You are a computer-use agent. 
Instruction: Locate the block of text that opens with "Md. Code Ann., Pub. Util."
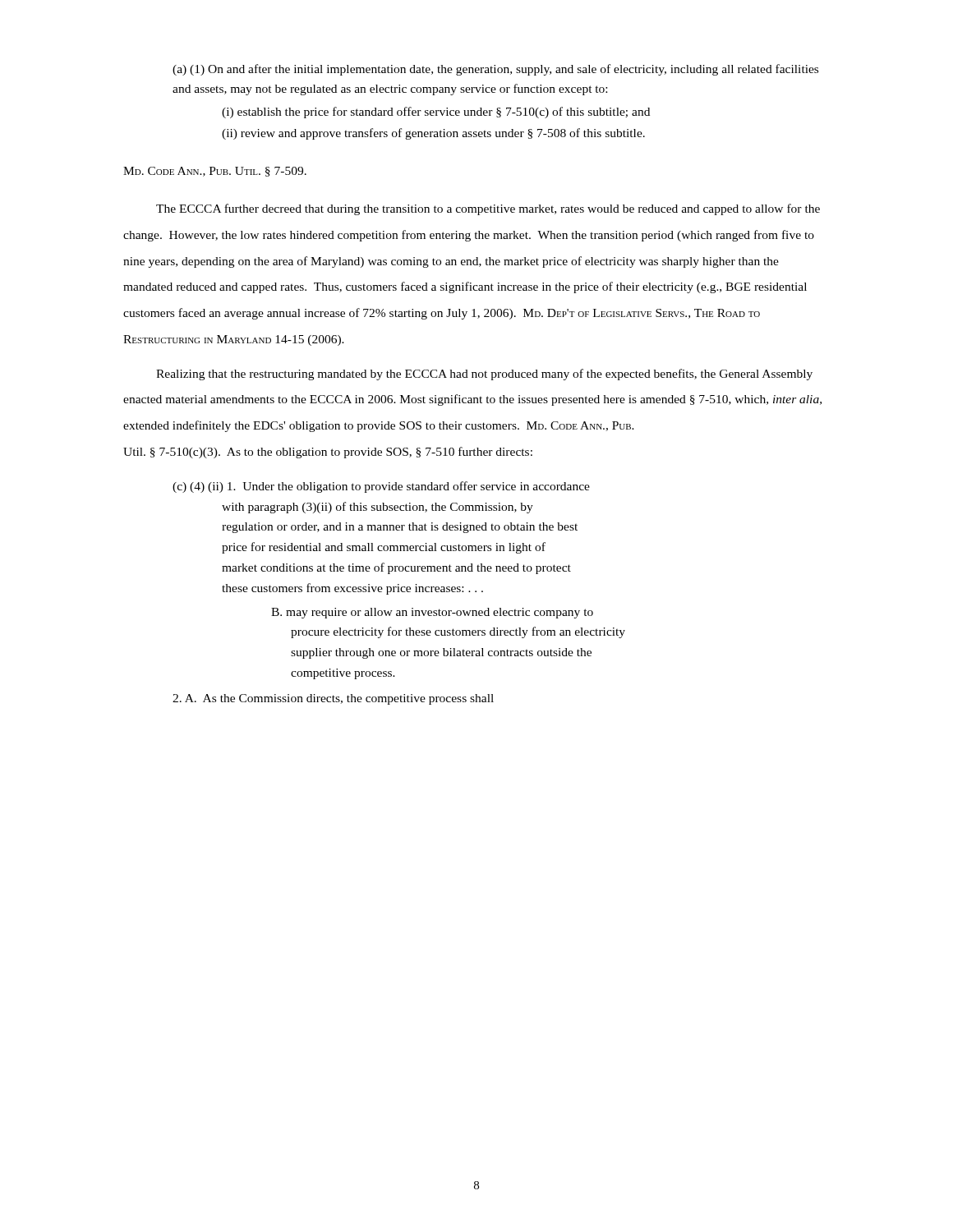pos(215,172)
